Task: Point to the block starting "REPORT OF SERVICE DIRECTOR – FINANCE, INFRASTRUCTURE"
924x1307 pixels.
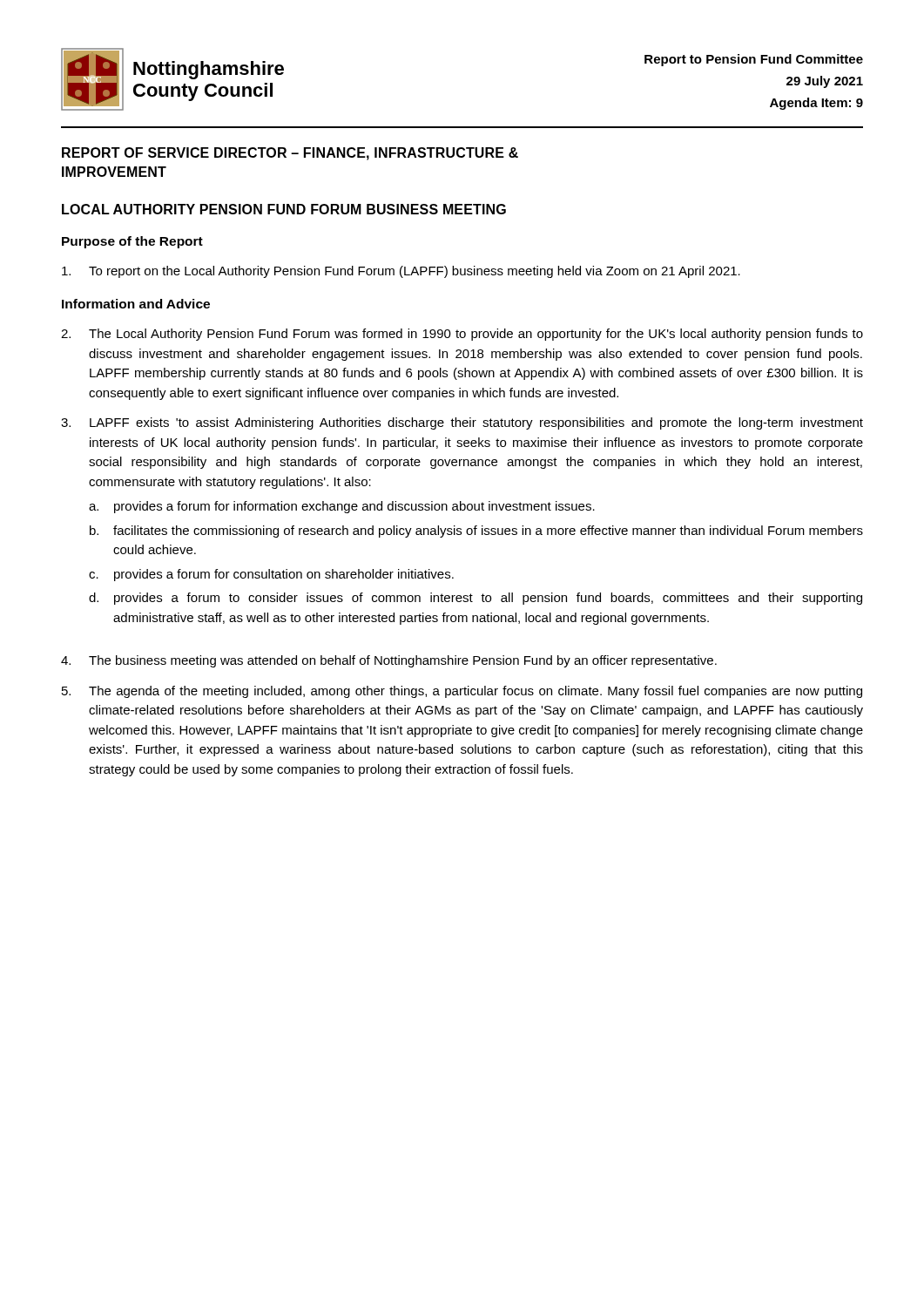Action: (290, 163)
